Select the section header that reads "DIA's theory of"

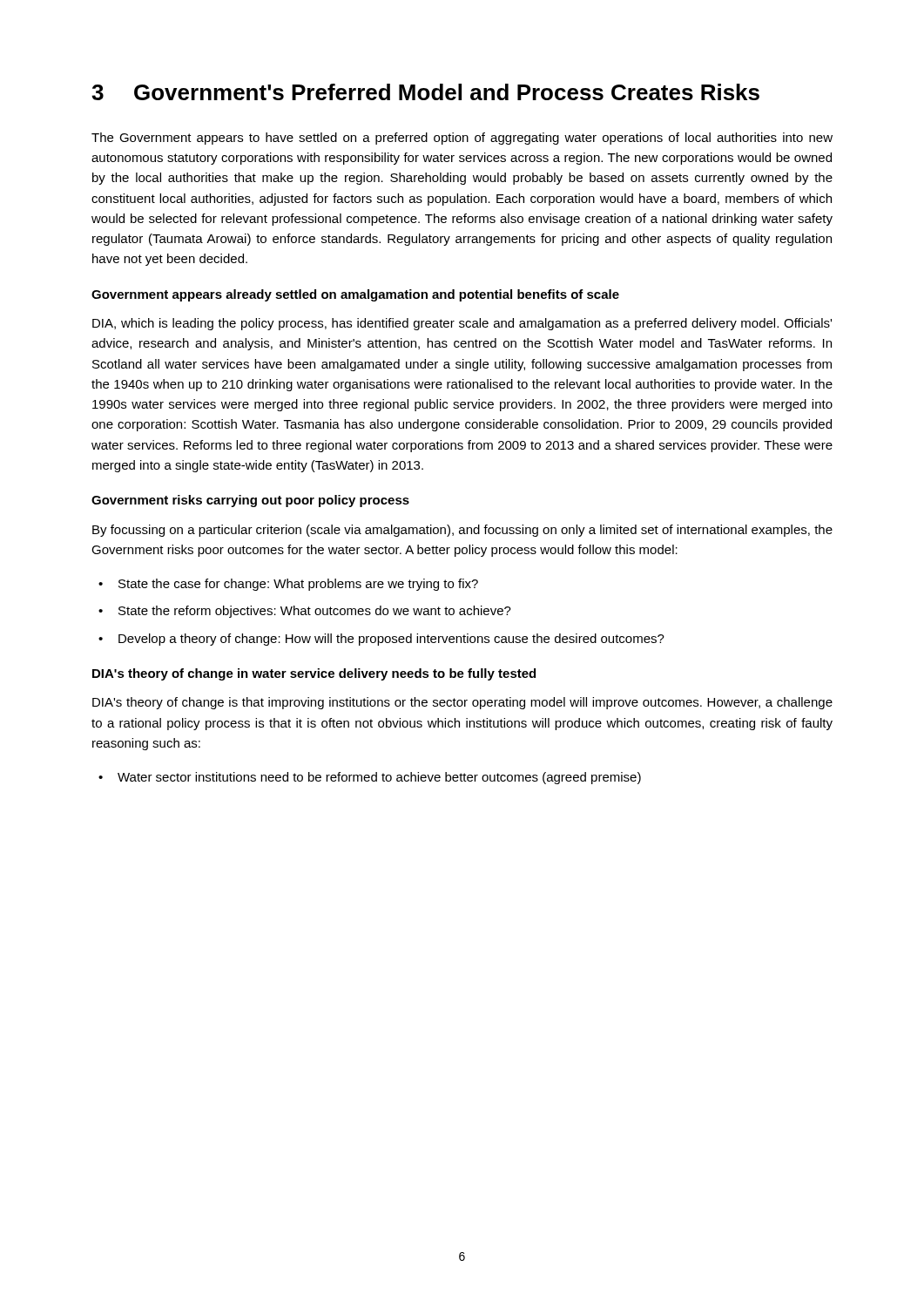(x=462, y=674)
